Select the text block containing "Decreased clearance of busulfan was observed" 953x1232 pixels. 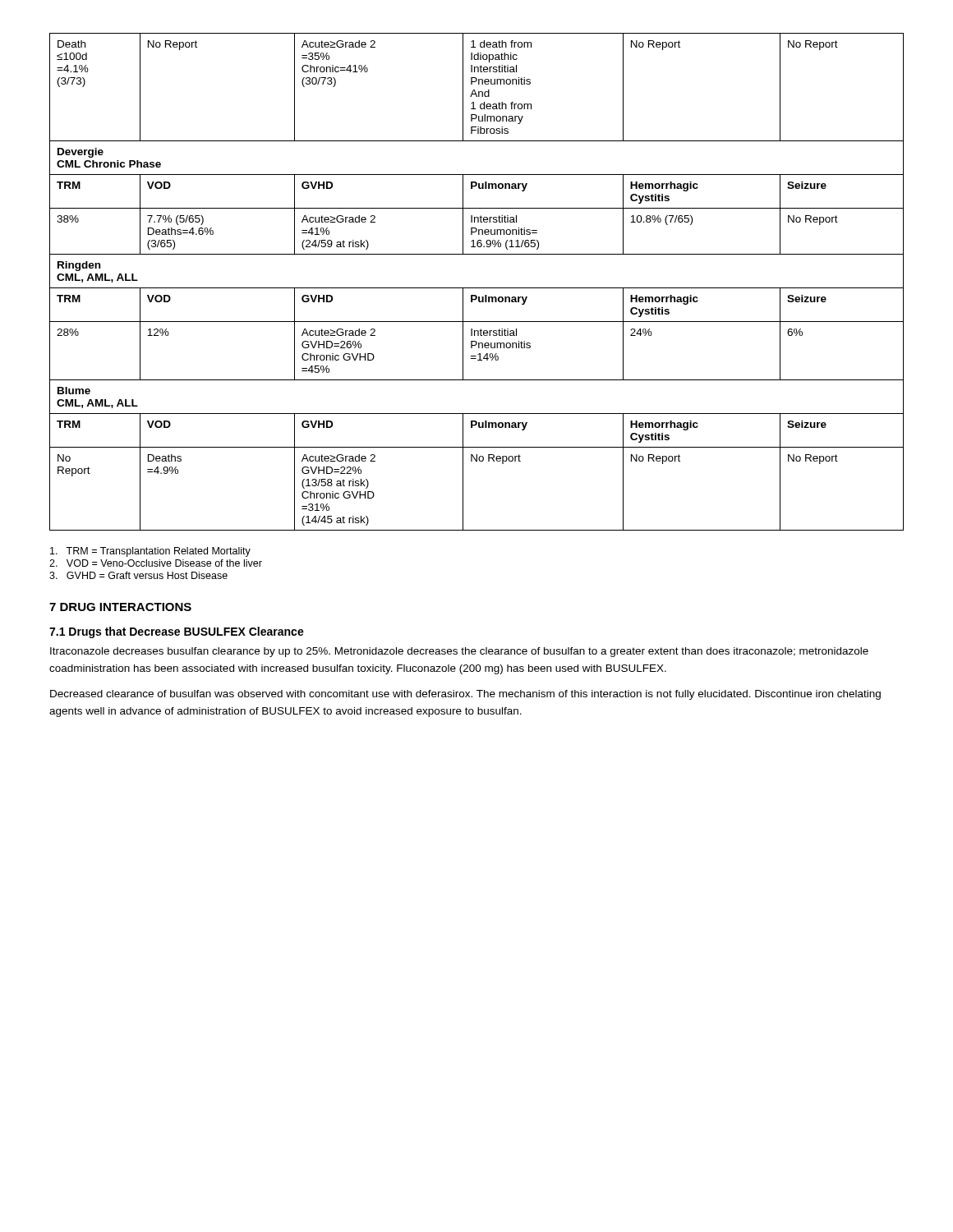tap(465, 702)
